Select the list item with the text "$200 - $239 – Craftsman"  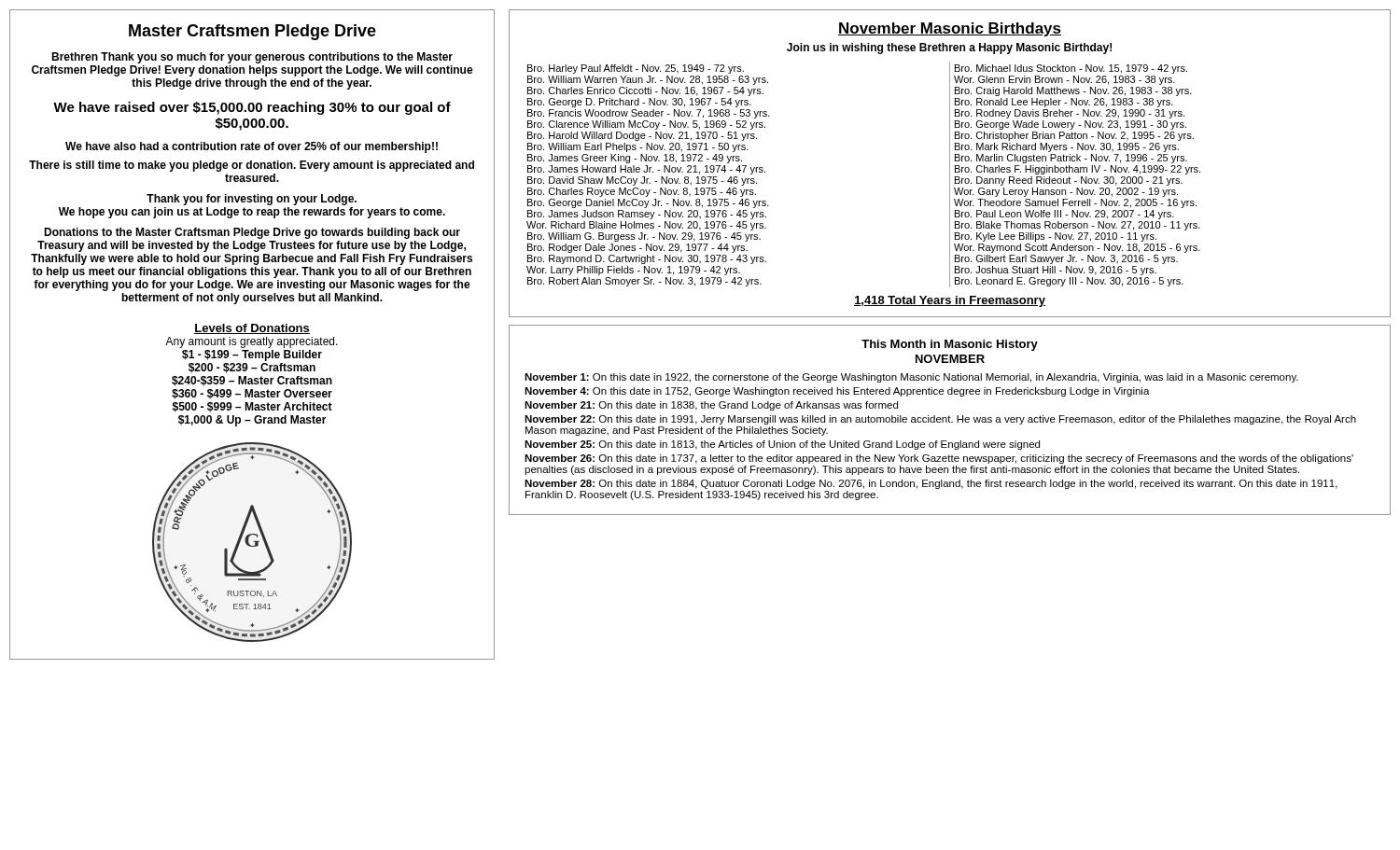pyautogui.click(x=252, y=368)
